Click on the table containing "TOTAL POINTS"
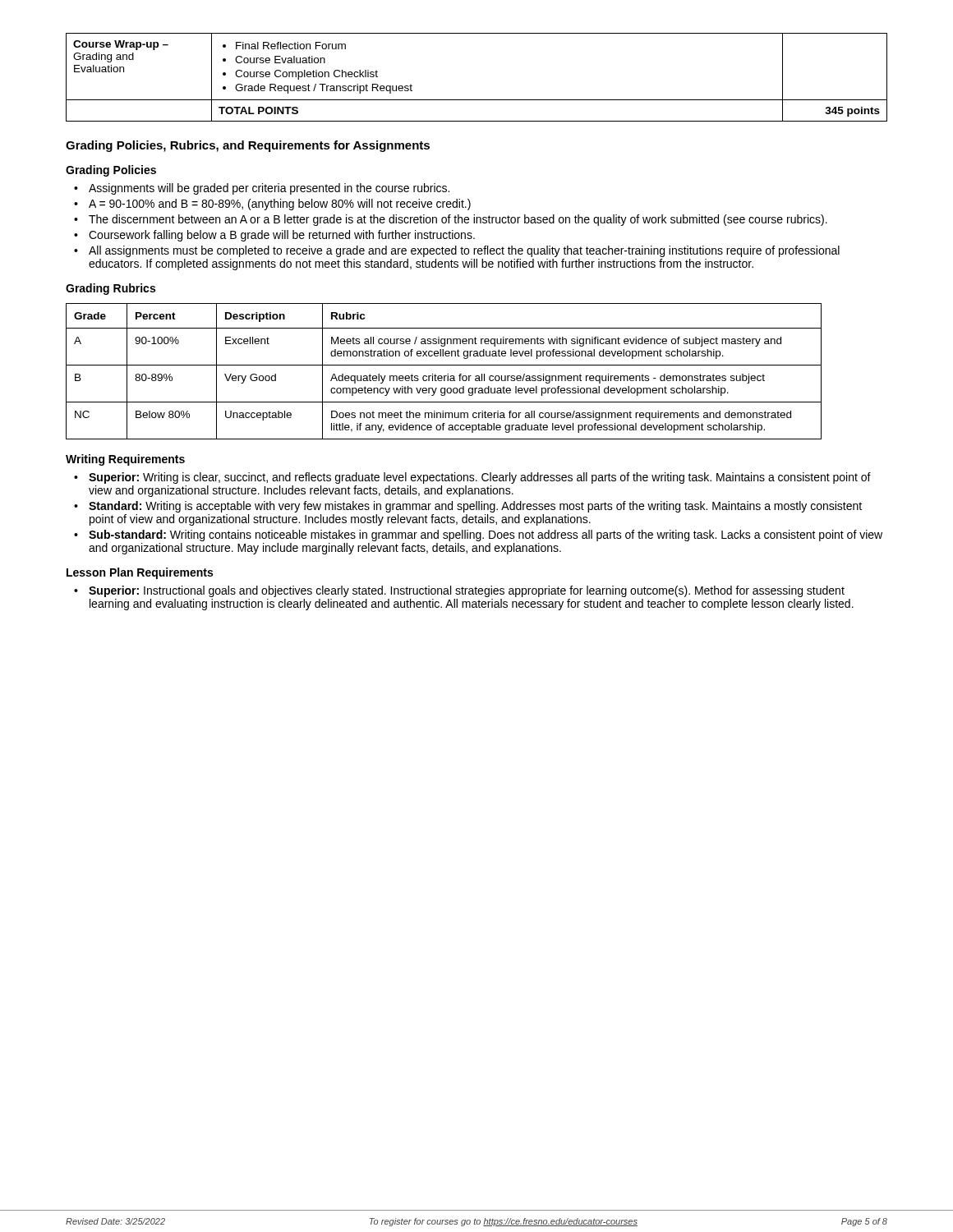Image resolution: width=953 pixels, height=1232 pixels. click(x=476, y=77)
